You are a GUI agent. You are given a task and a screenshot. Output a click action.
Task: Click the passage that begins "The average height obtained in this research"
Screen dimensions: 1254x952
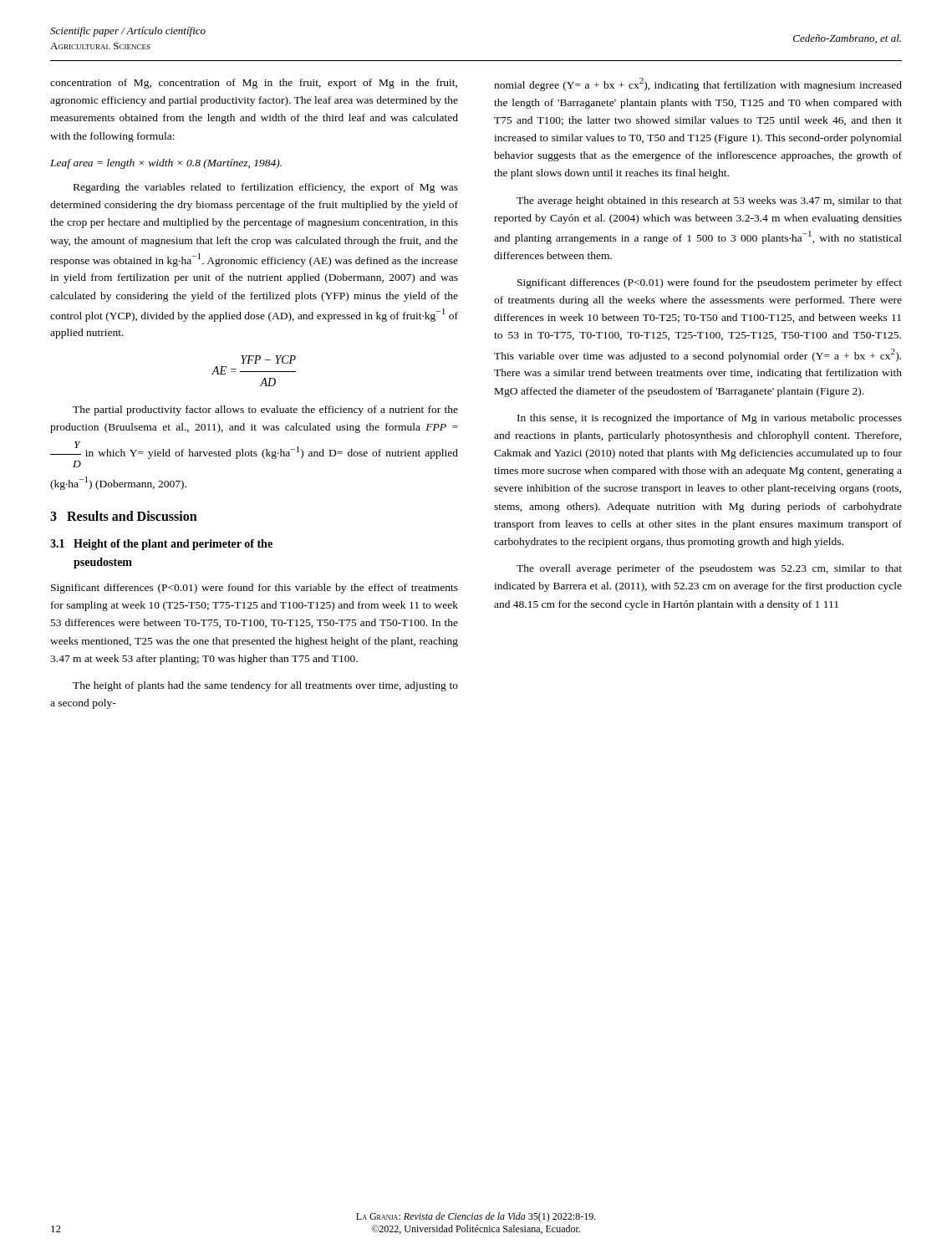tap(698, 228)
